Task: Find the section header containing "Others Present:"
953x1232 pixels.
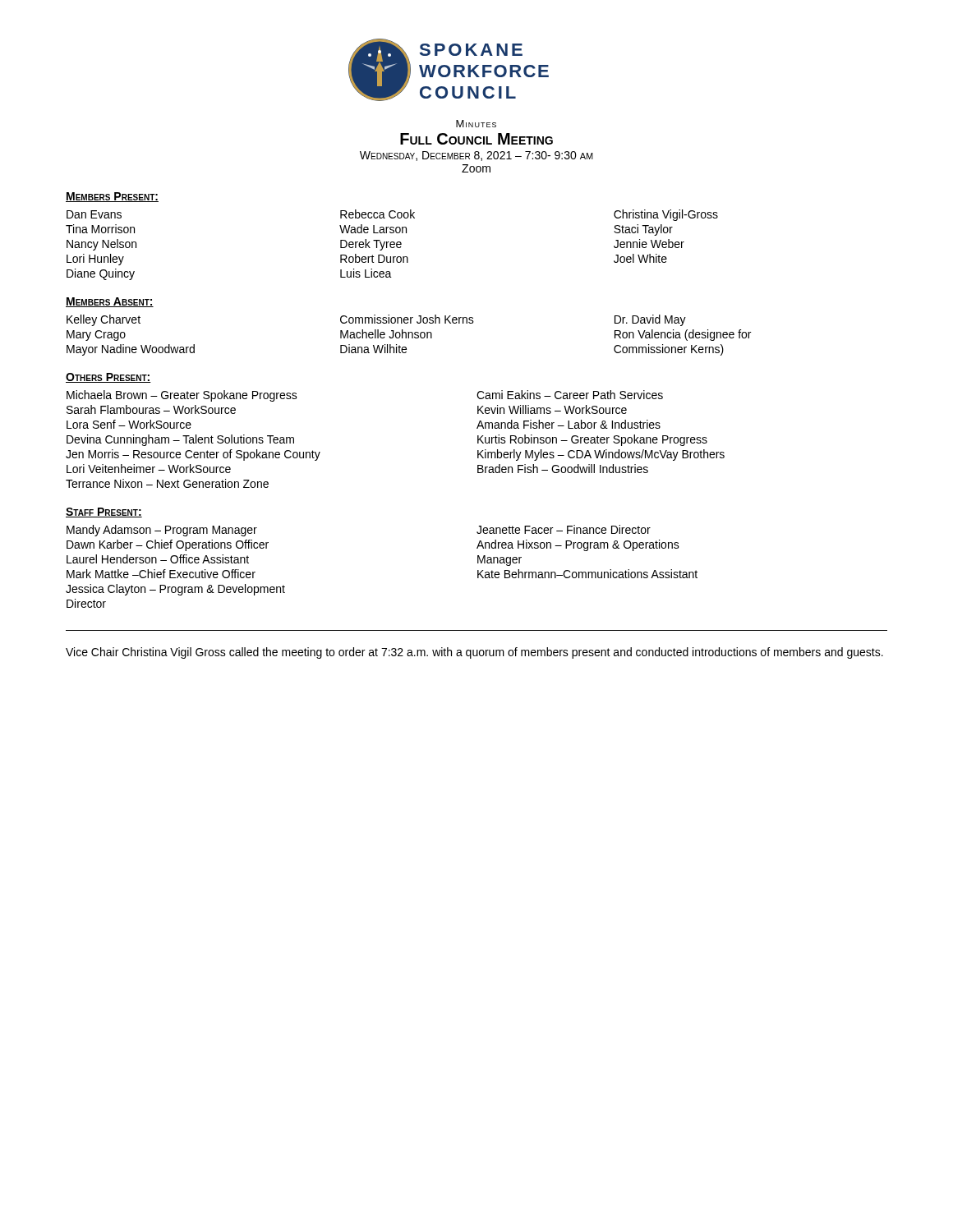Action: [108, 377]
